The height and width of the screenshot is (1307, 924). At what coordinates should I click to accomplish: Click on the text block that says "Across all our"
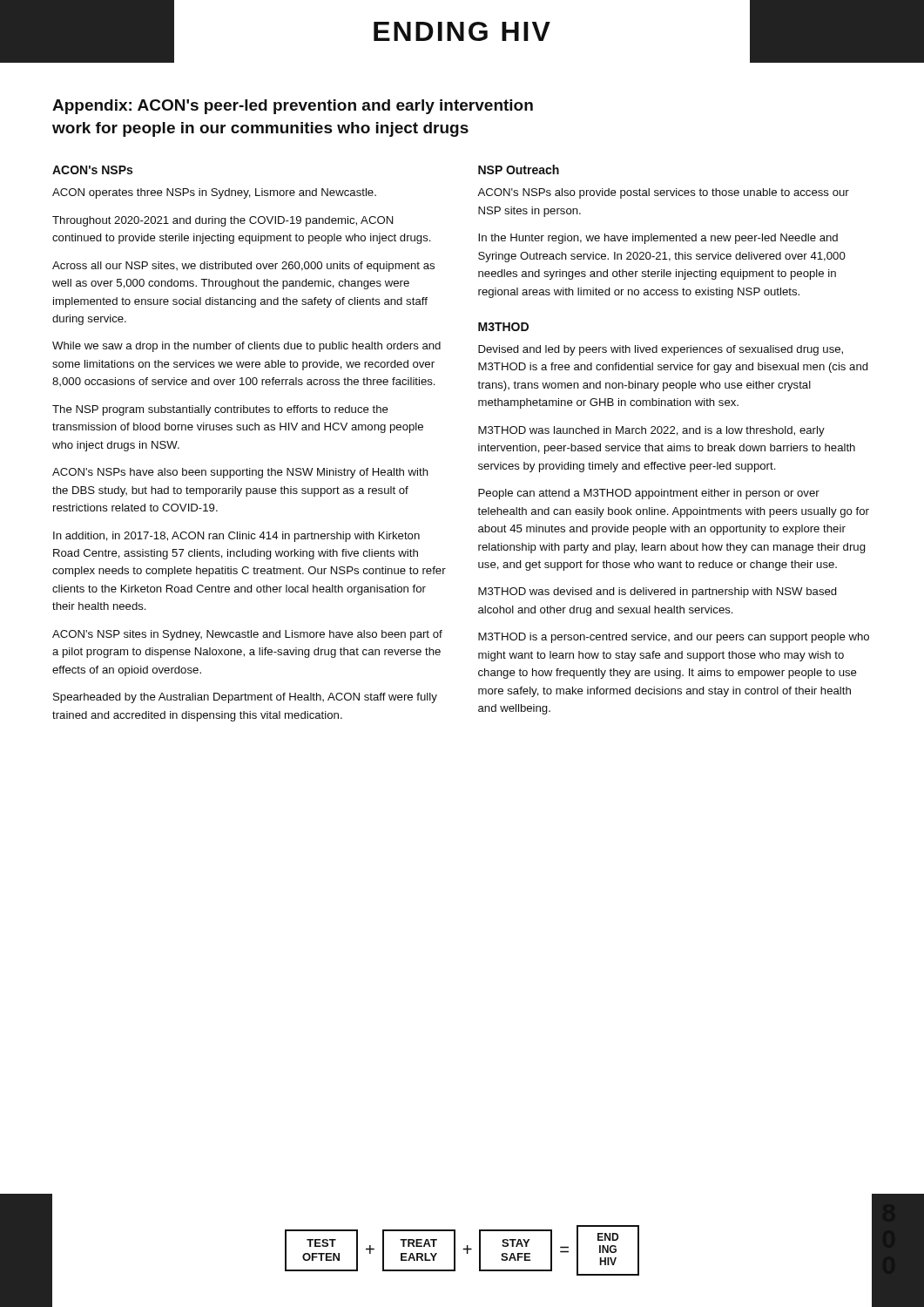pos(244,292)
